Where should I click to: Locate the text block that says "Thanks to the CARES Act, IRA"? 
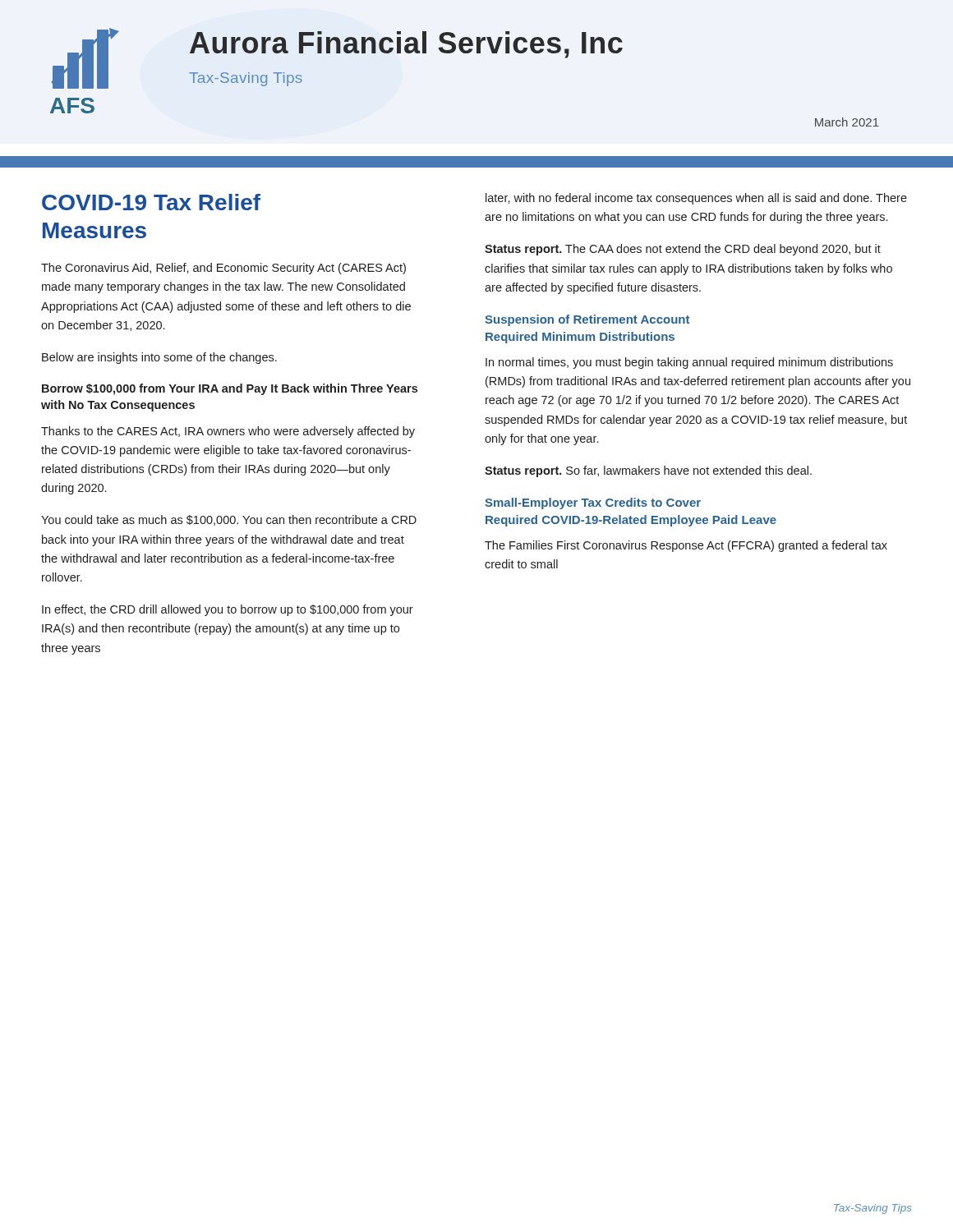click(x=228, y=460)
